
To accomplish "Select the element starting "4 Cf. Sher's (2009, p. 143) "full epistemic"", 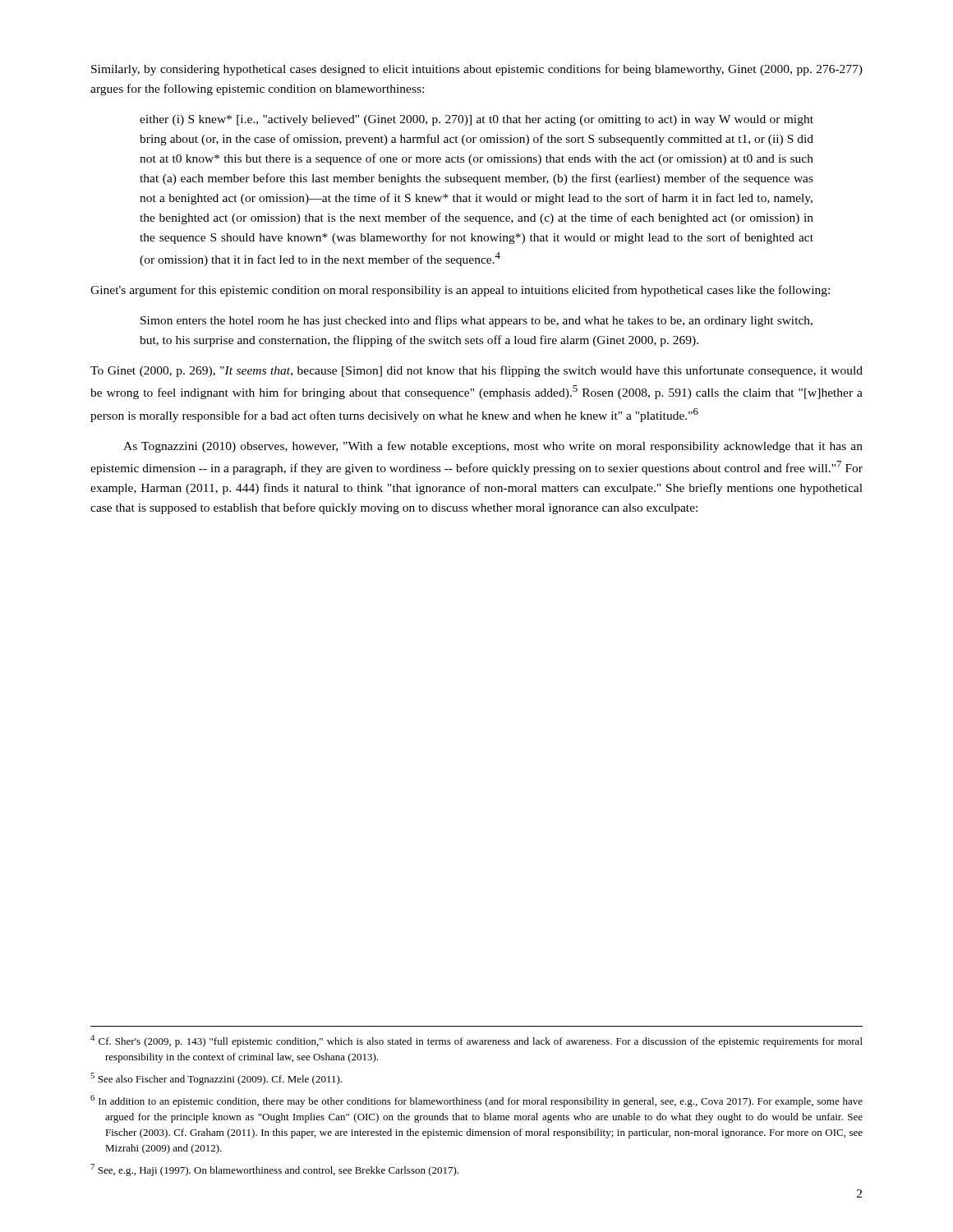I will (x=476, y=1048).
